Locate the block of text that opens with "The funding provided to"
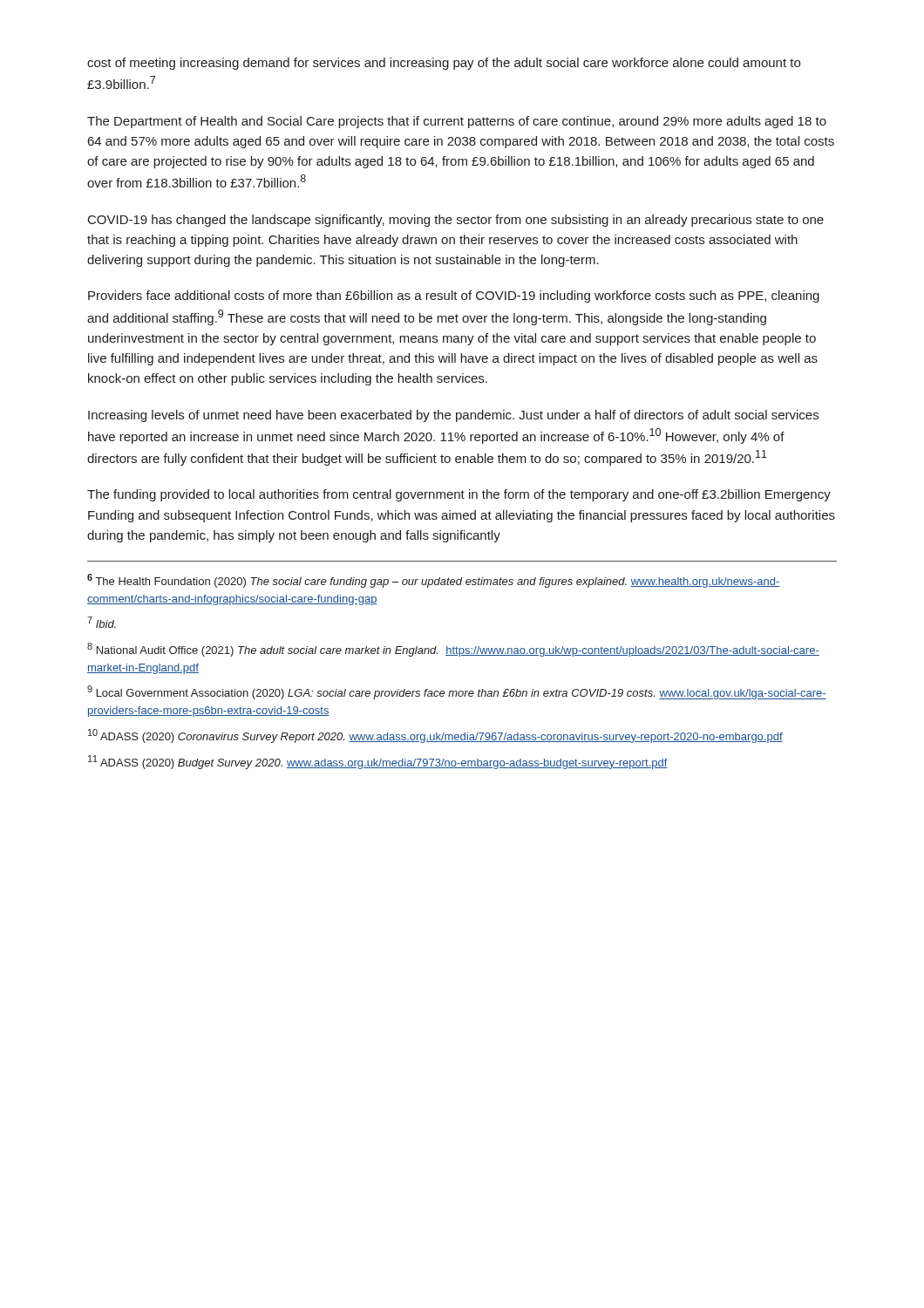Image resolution: width=924 pixels, height=1308 pixels. tap(461, 515)
